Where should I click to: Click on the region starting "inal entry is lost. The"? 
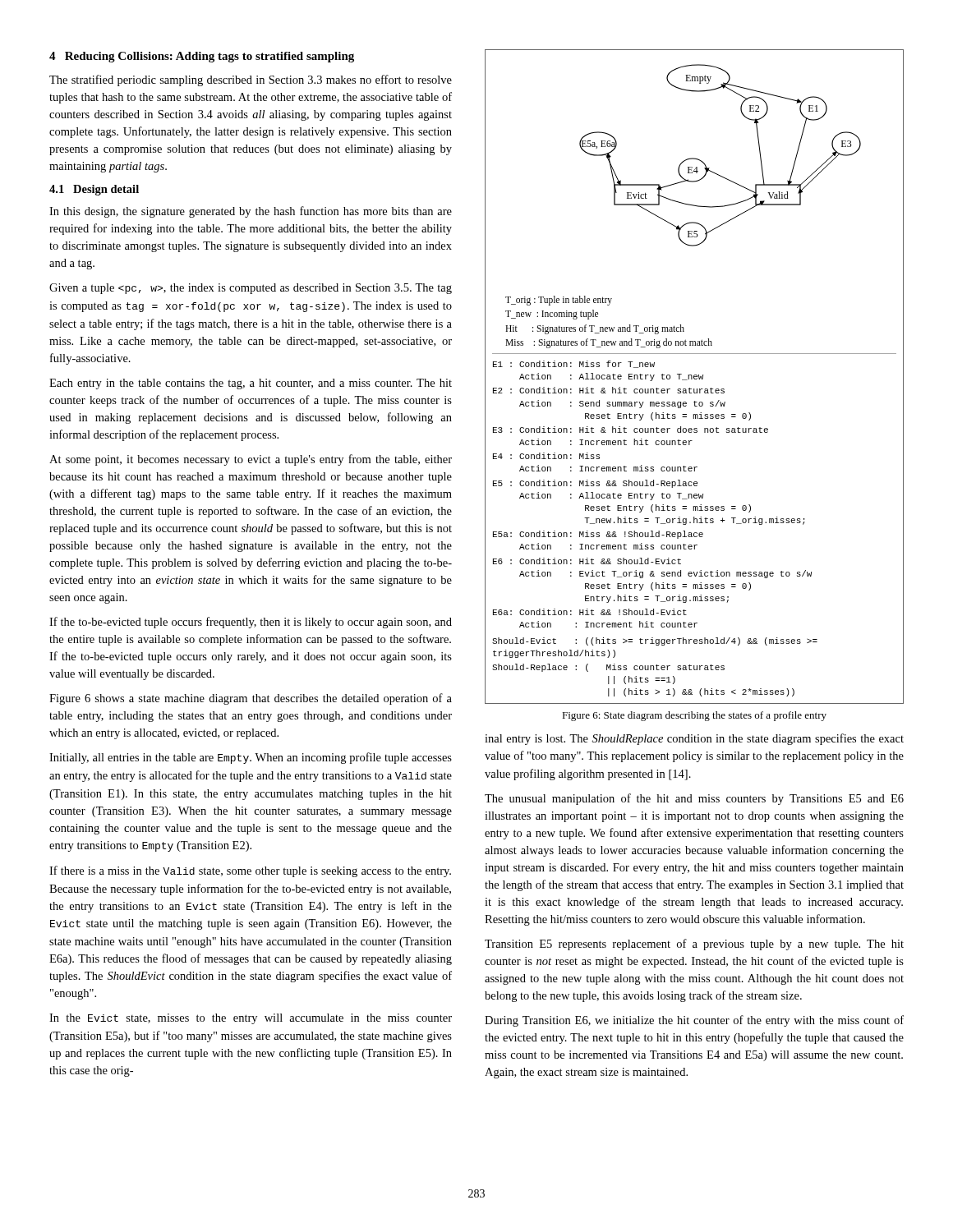694,906
